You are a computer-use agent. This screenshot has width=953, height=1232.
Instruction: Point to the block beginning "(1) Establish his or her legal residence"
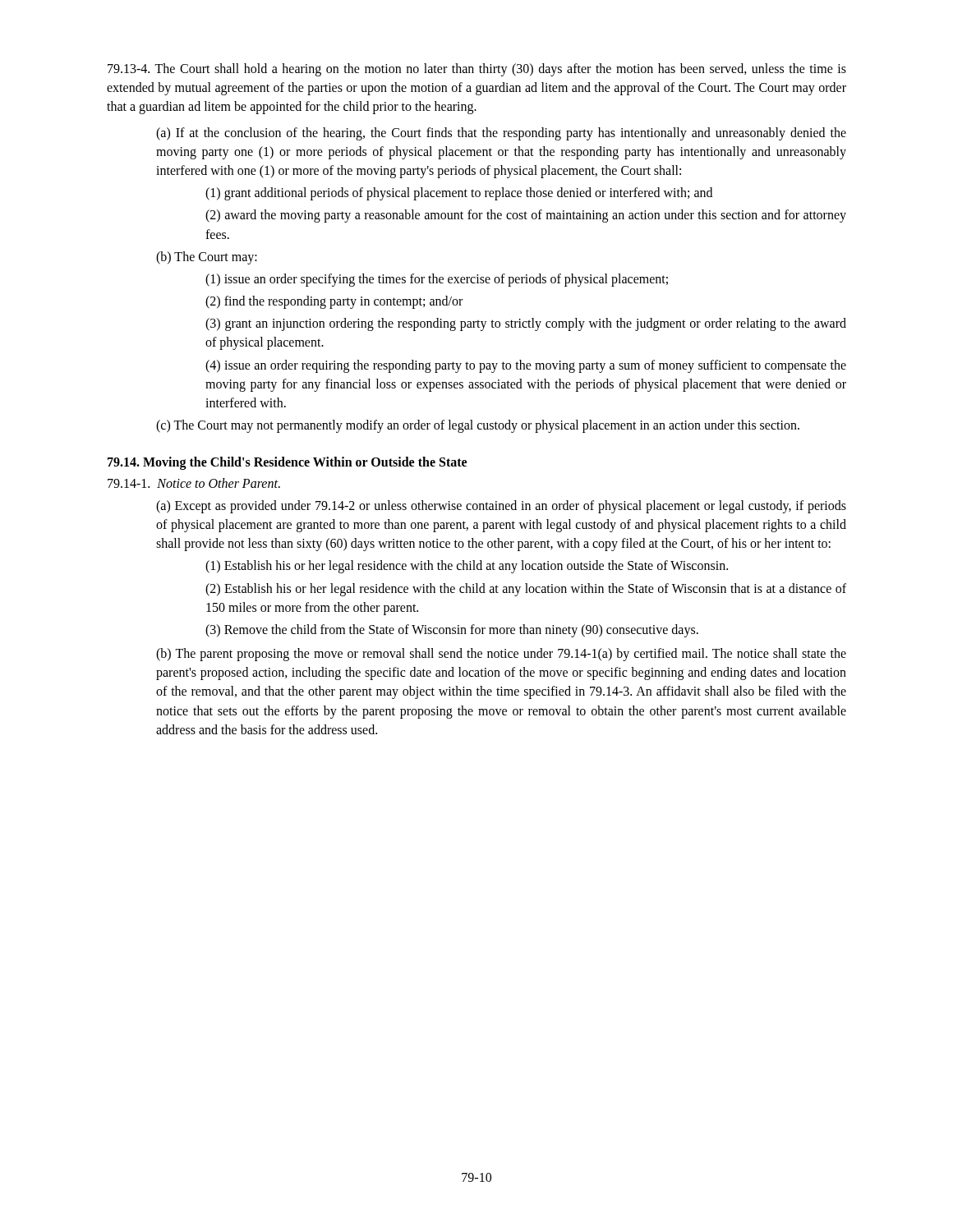(467, 566)
